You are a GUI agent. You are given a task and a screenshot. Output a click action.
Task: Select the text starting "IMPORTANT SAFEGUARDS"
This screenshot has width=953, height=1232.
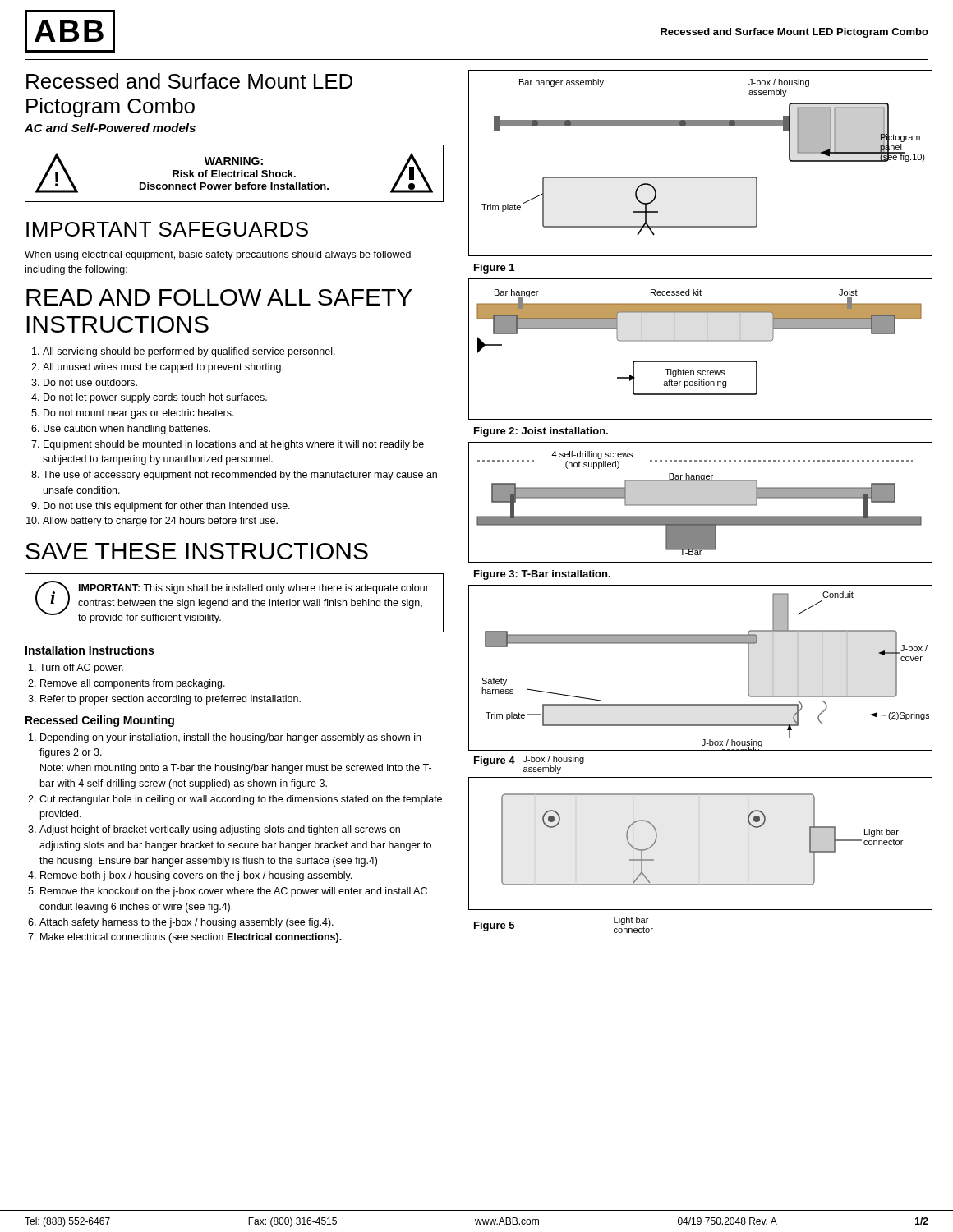(x=167, y=229)
